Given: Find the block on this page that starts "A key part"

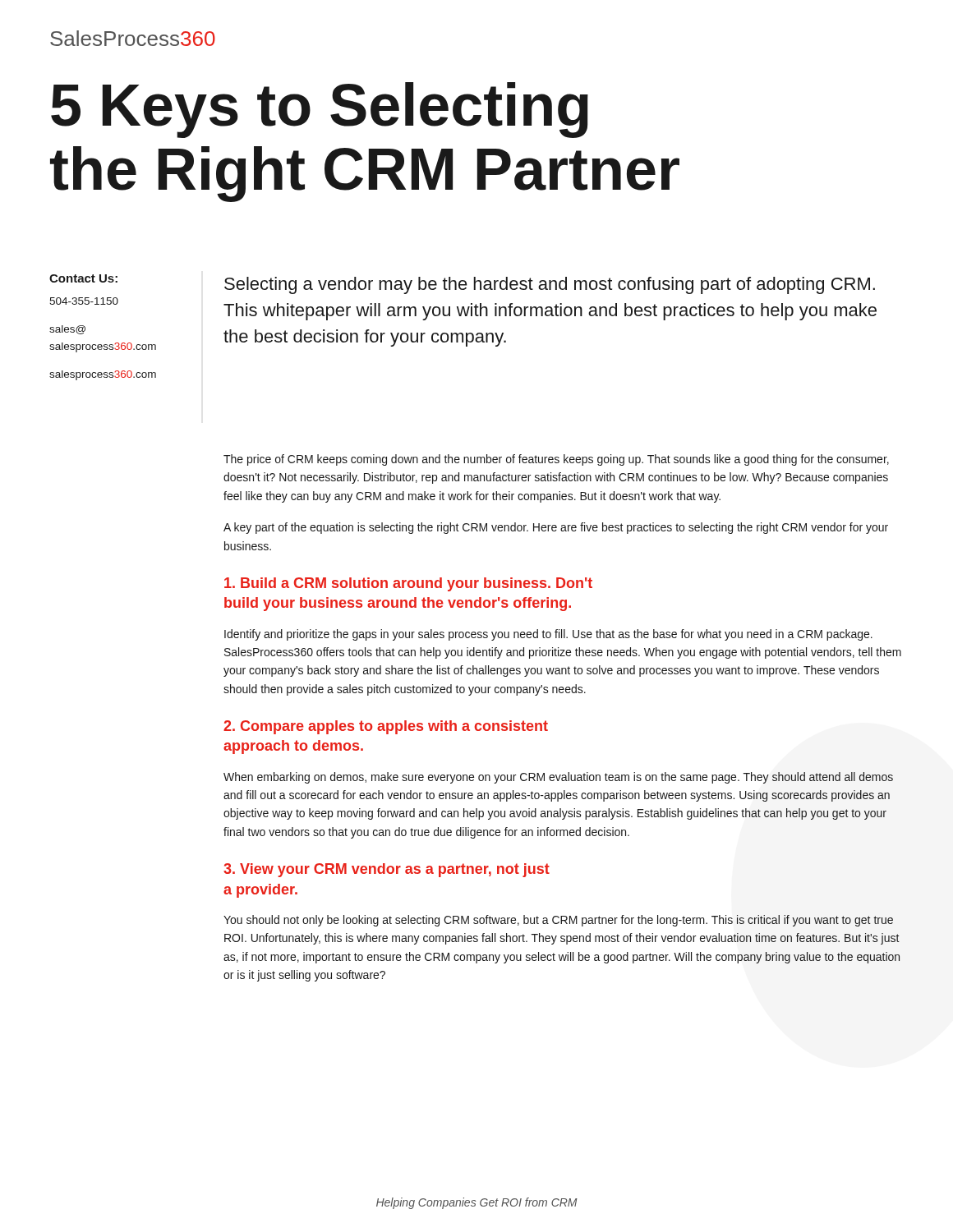Looking at the screenshot, I should pyautogui.click(x=556, y=537).
